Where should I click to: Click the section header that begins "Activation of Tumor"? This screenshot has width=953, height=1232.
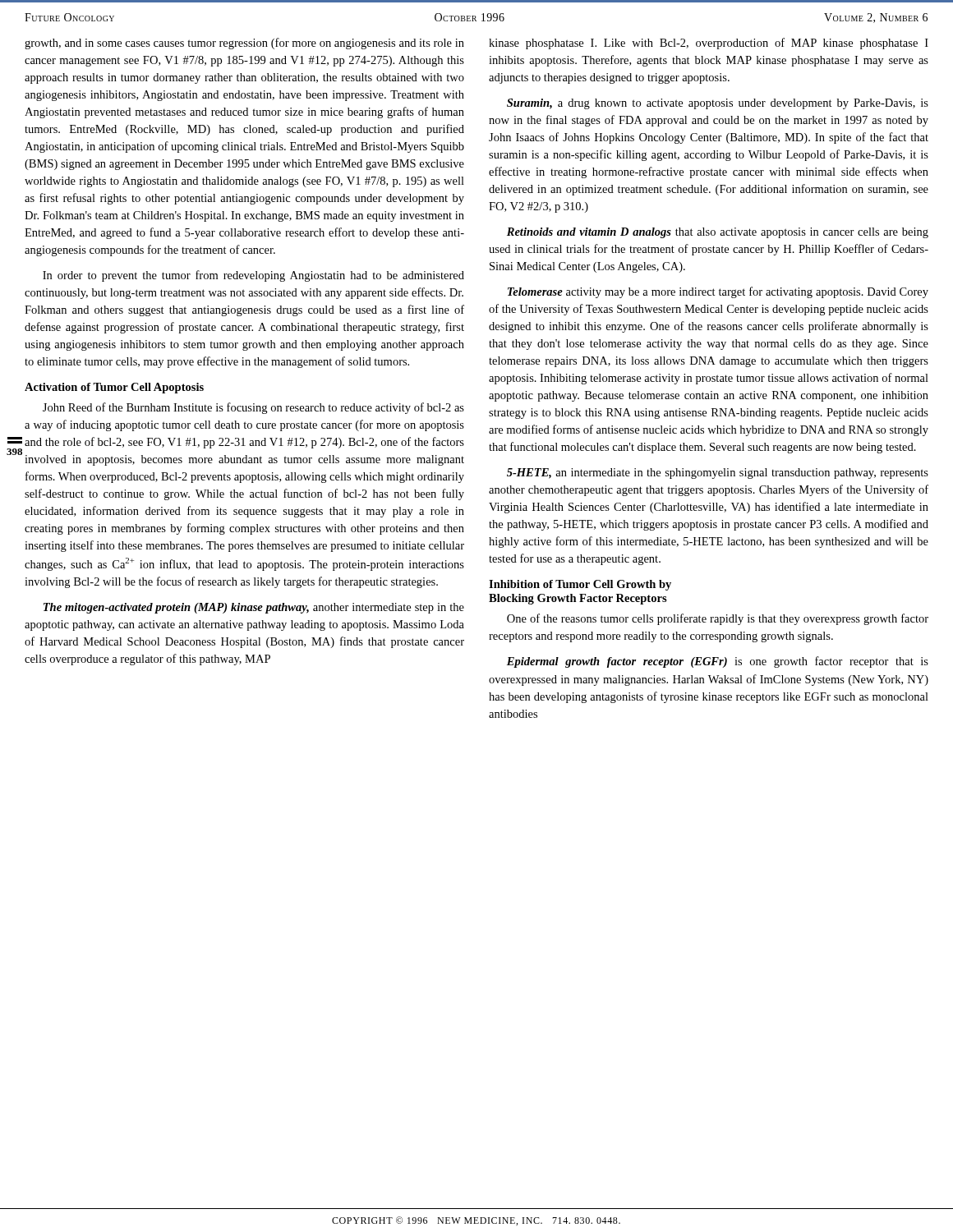[x=114, y=387]
